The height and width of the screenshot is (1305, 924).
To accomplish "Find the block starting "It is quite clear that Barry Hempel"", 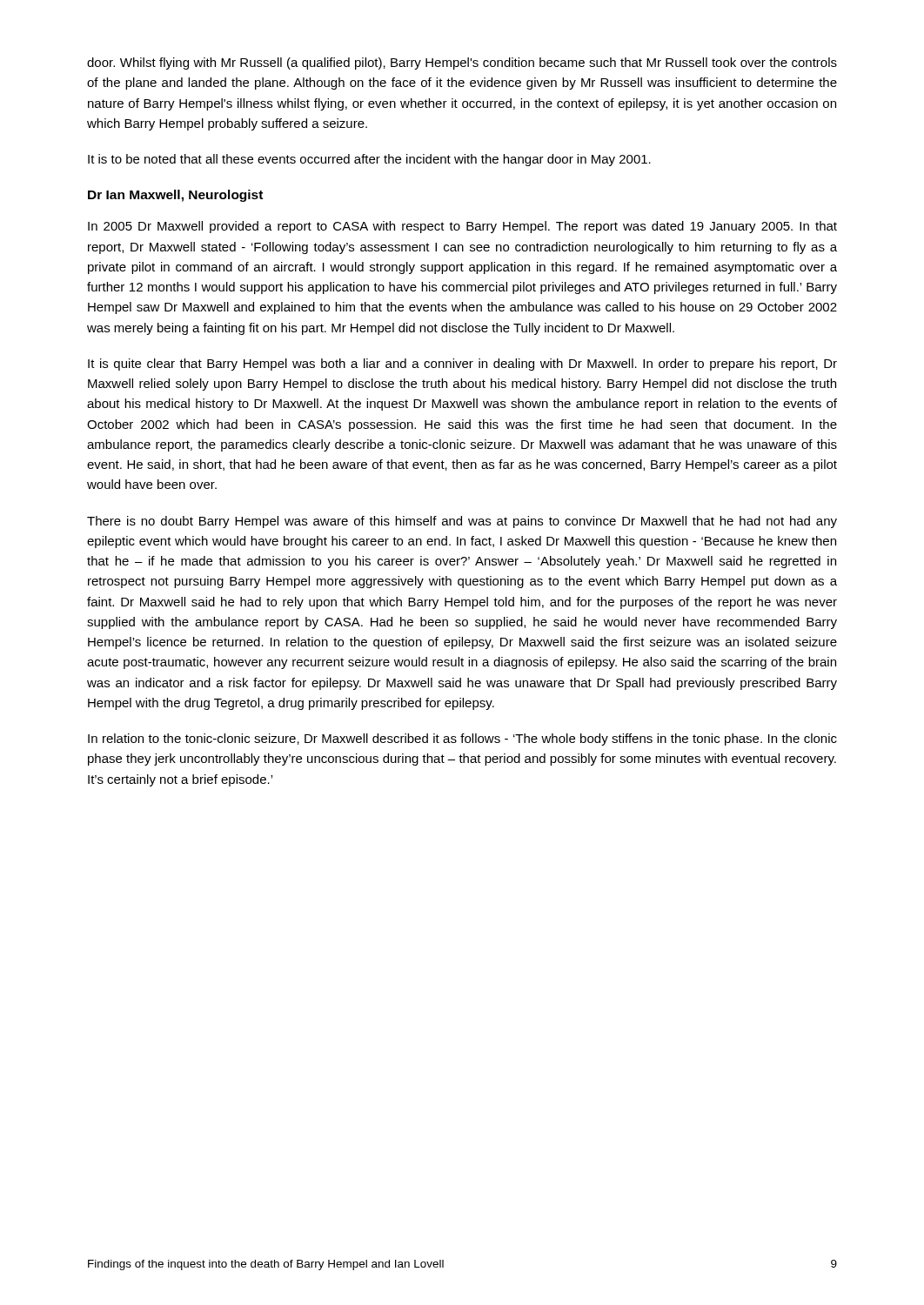I will point(462,424).
